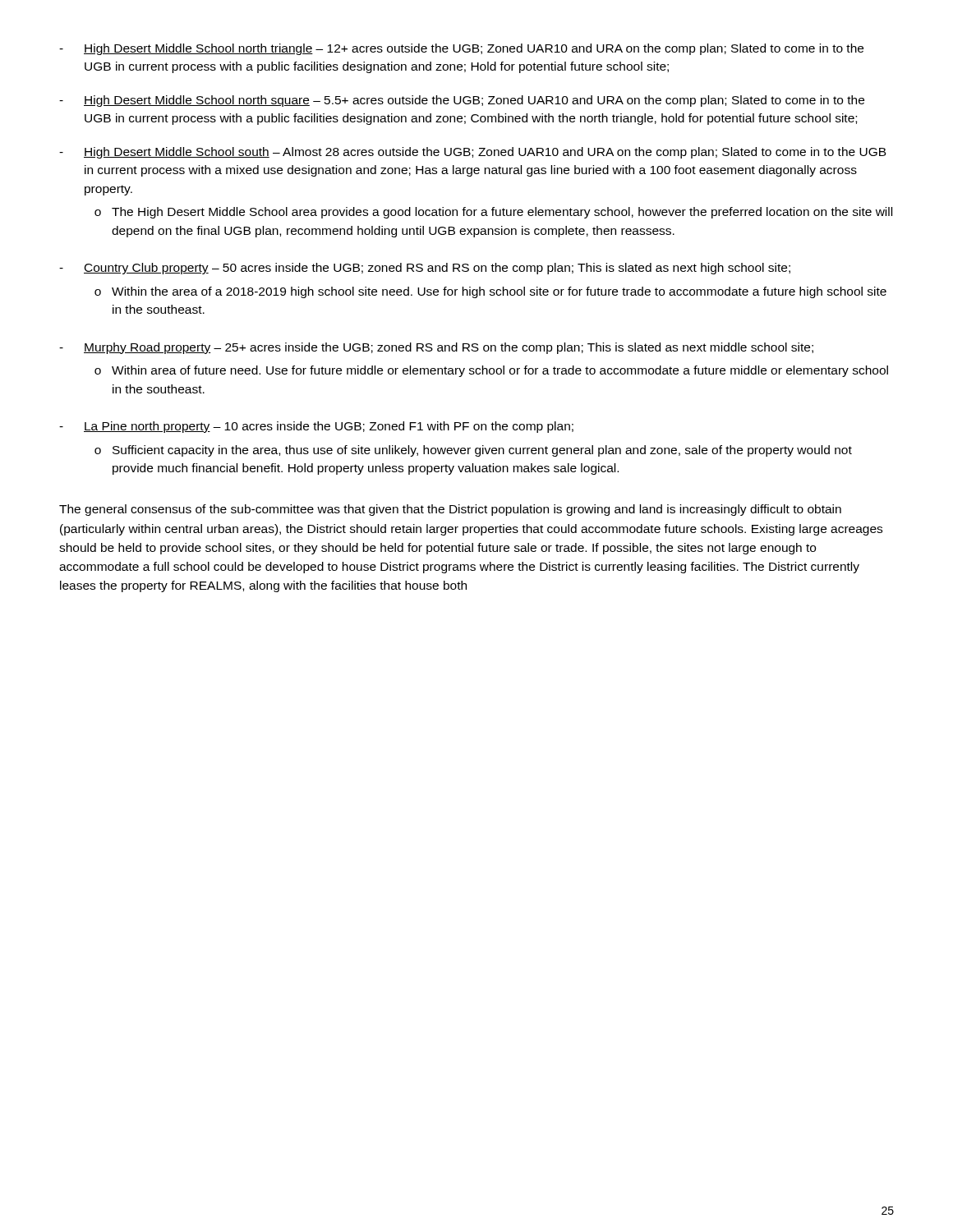The height and width of the screenshot is (1232, 953).
Task: Find the block on this page that starts "- High Desert Middle School north triangle"
Action: [x=476, y=58]
